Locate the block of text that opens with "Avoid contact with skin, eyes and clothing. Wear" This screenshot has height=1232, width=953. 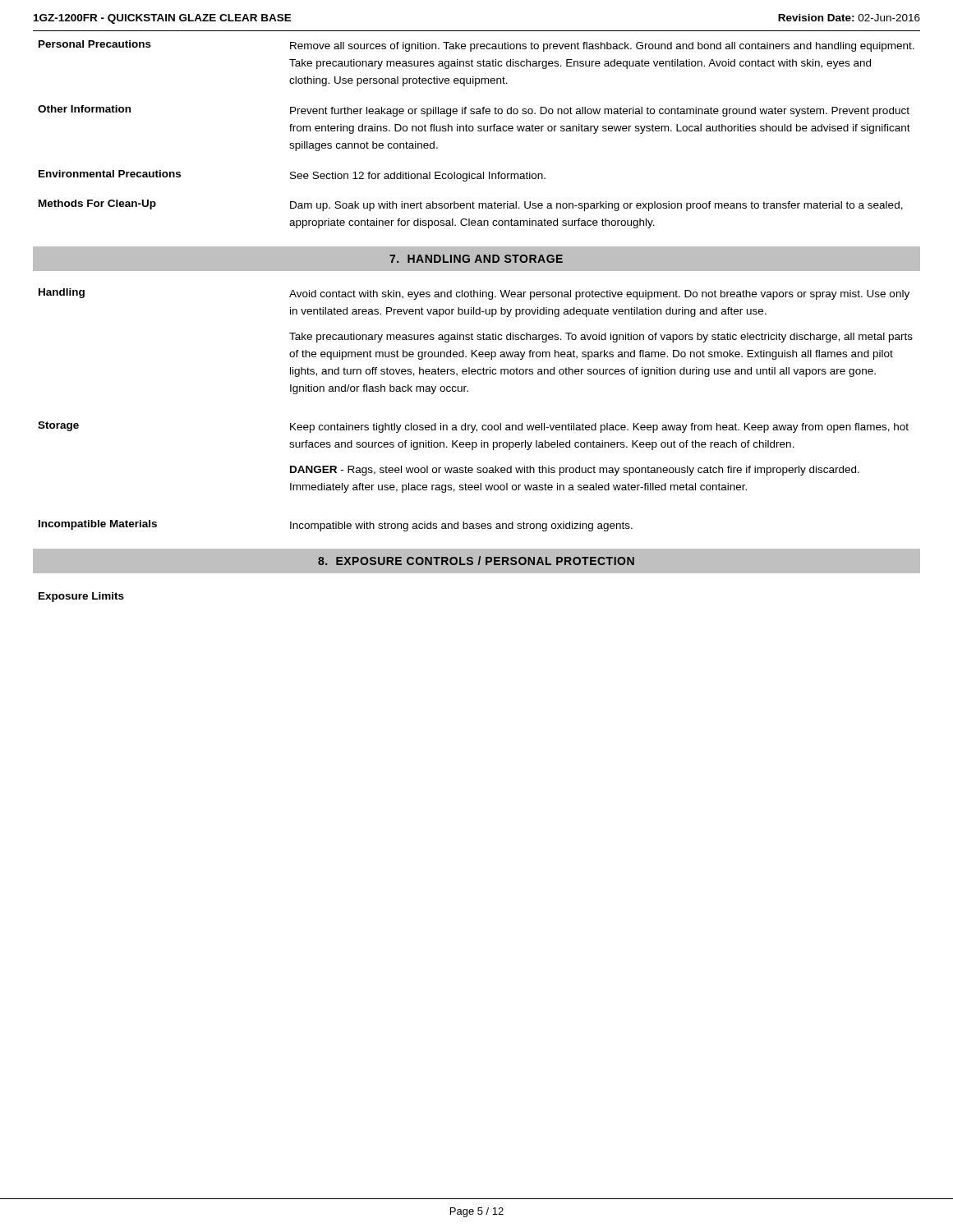point(602,342)
